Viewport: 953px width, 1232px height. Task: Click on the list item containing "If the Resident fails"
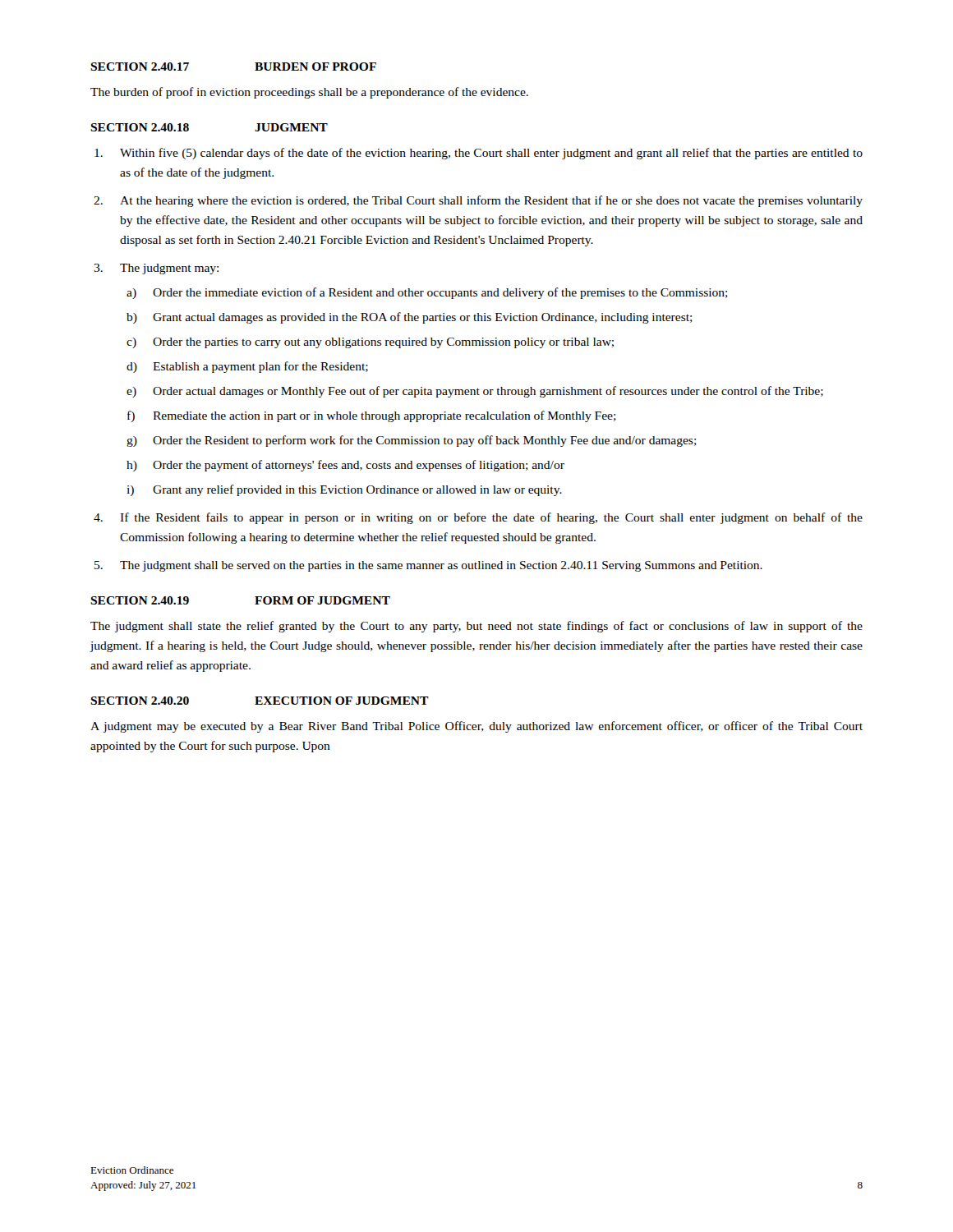point(491,527)
